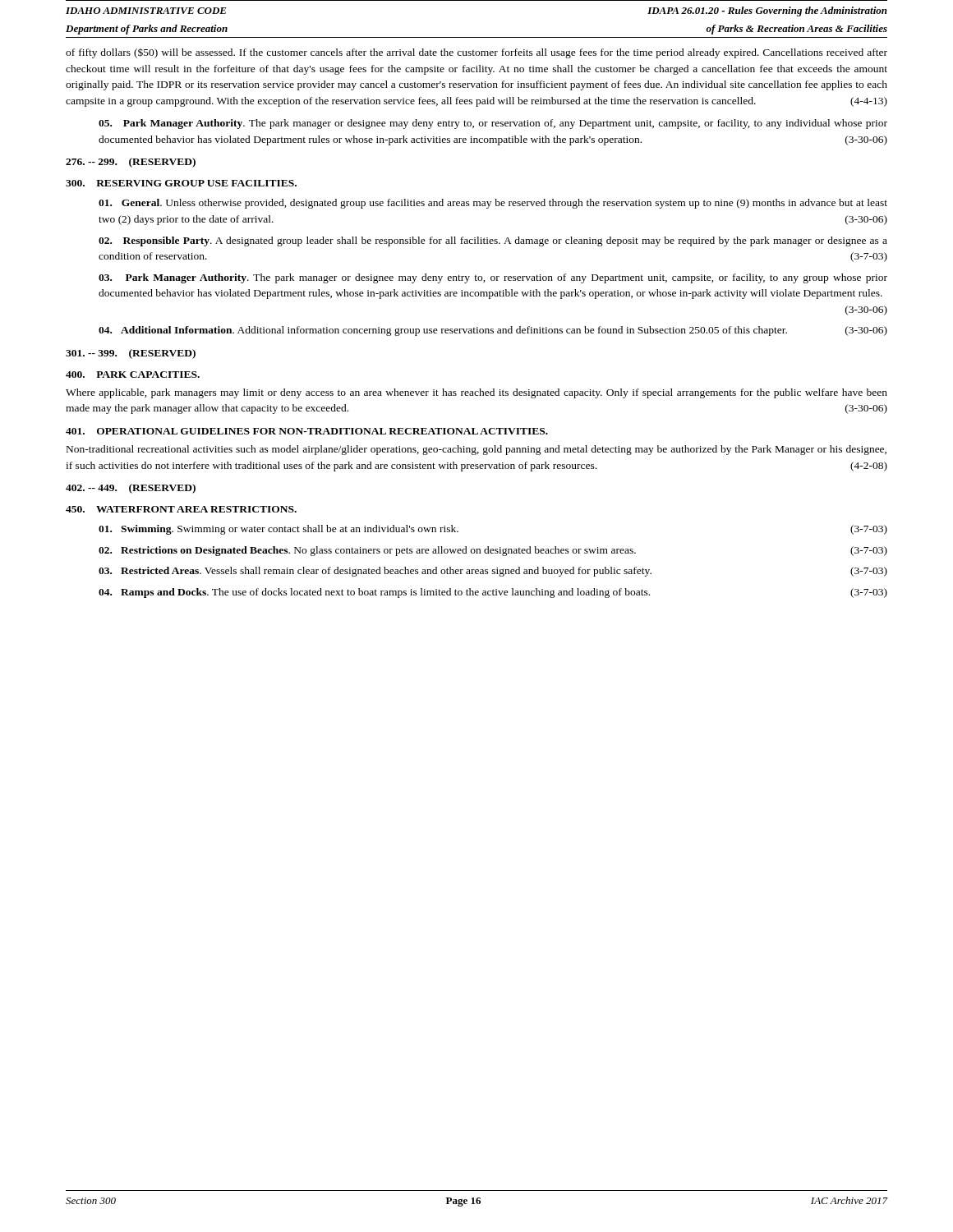Select the element starting "Swimming. Swimming or water contact"

(273, 529)
